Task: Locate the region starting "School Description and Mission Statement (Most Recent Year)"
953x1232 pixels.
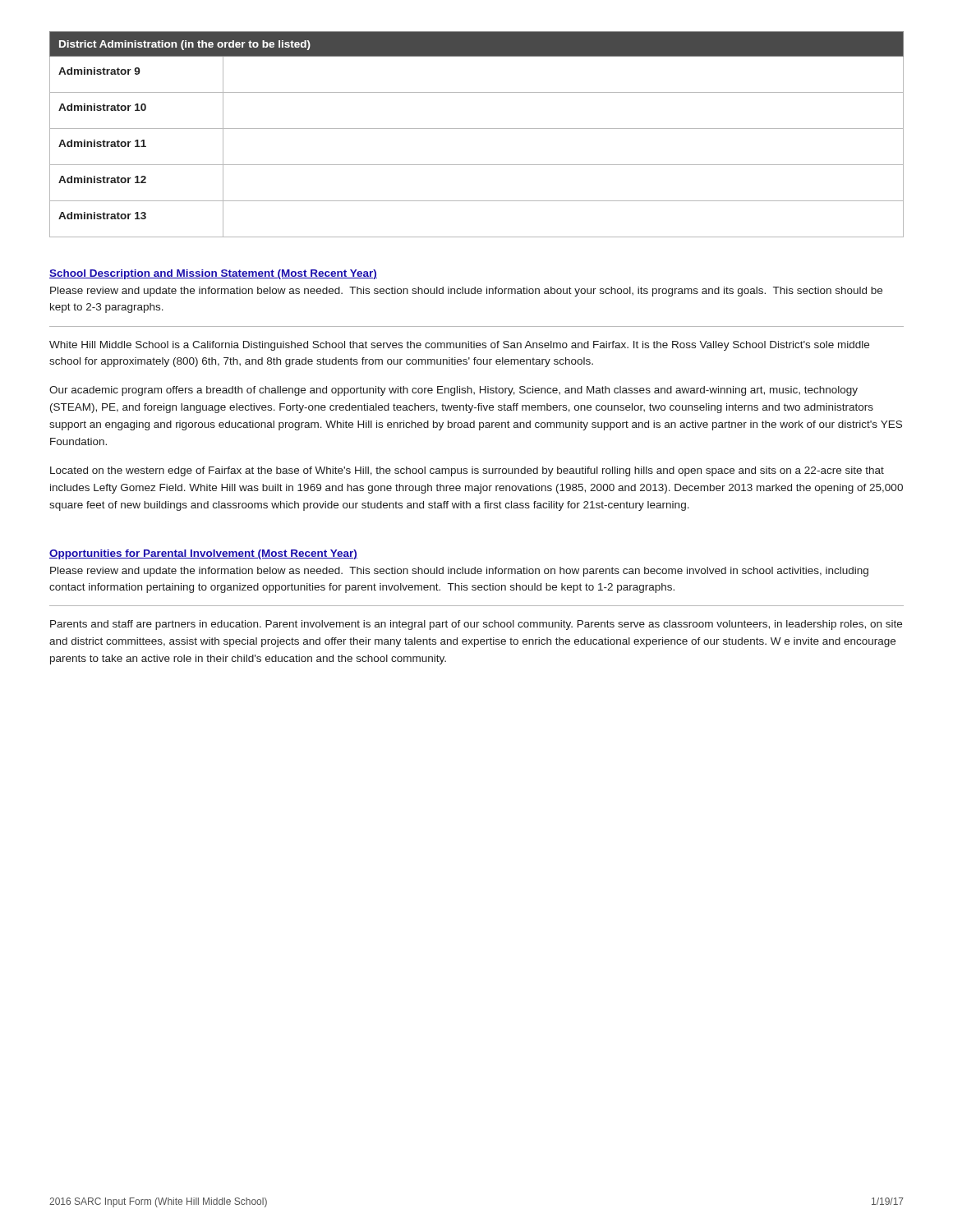Action: tap(213, 273)
